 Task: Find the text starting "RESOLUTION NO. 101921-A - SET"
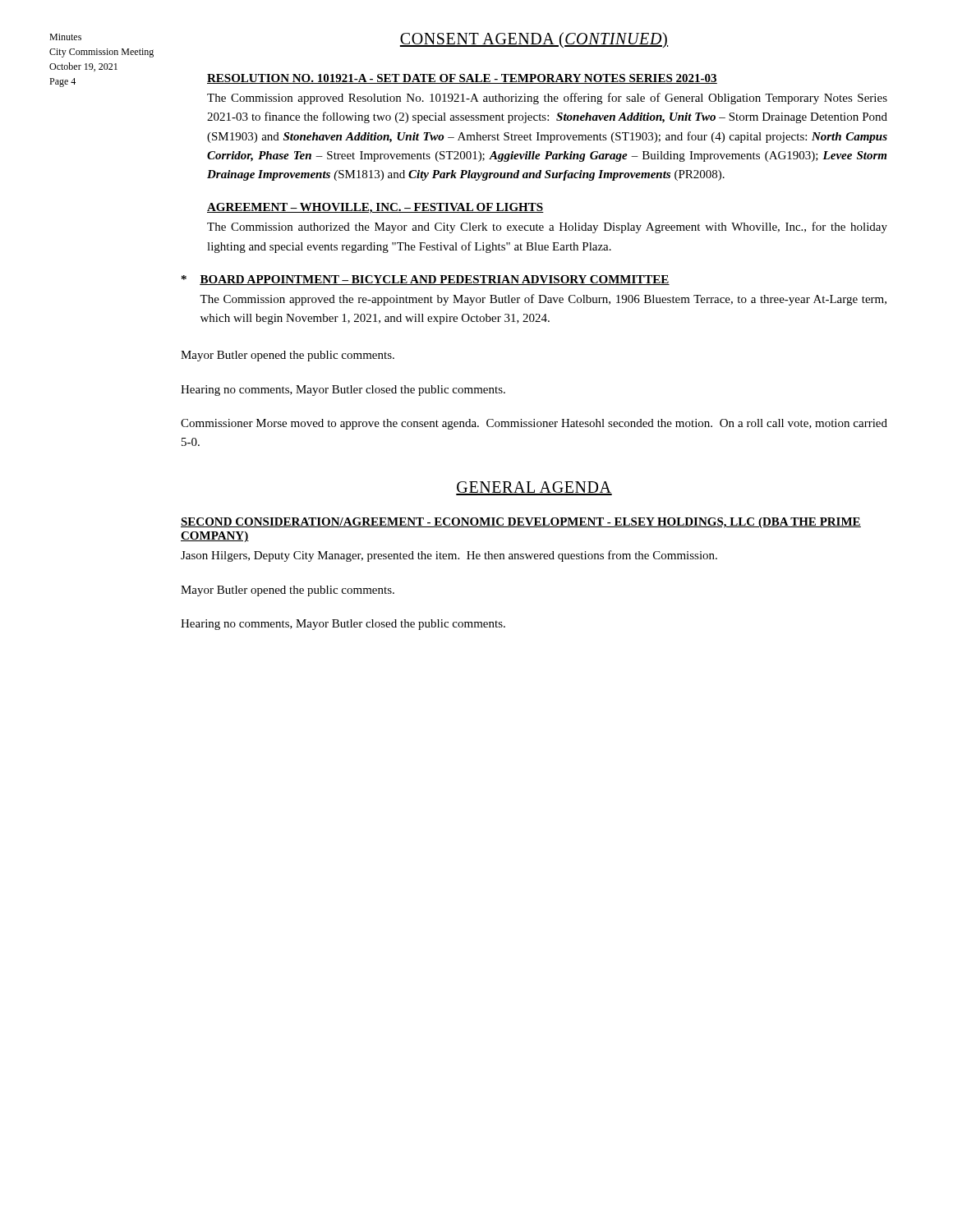click(x=462, y=78)
